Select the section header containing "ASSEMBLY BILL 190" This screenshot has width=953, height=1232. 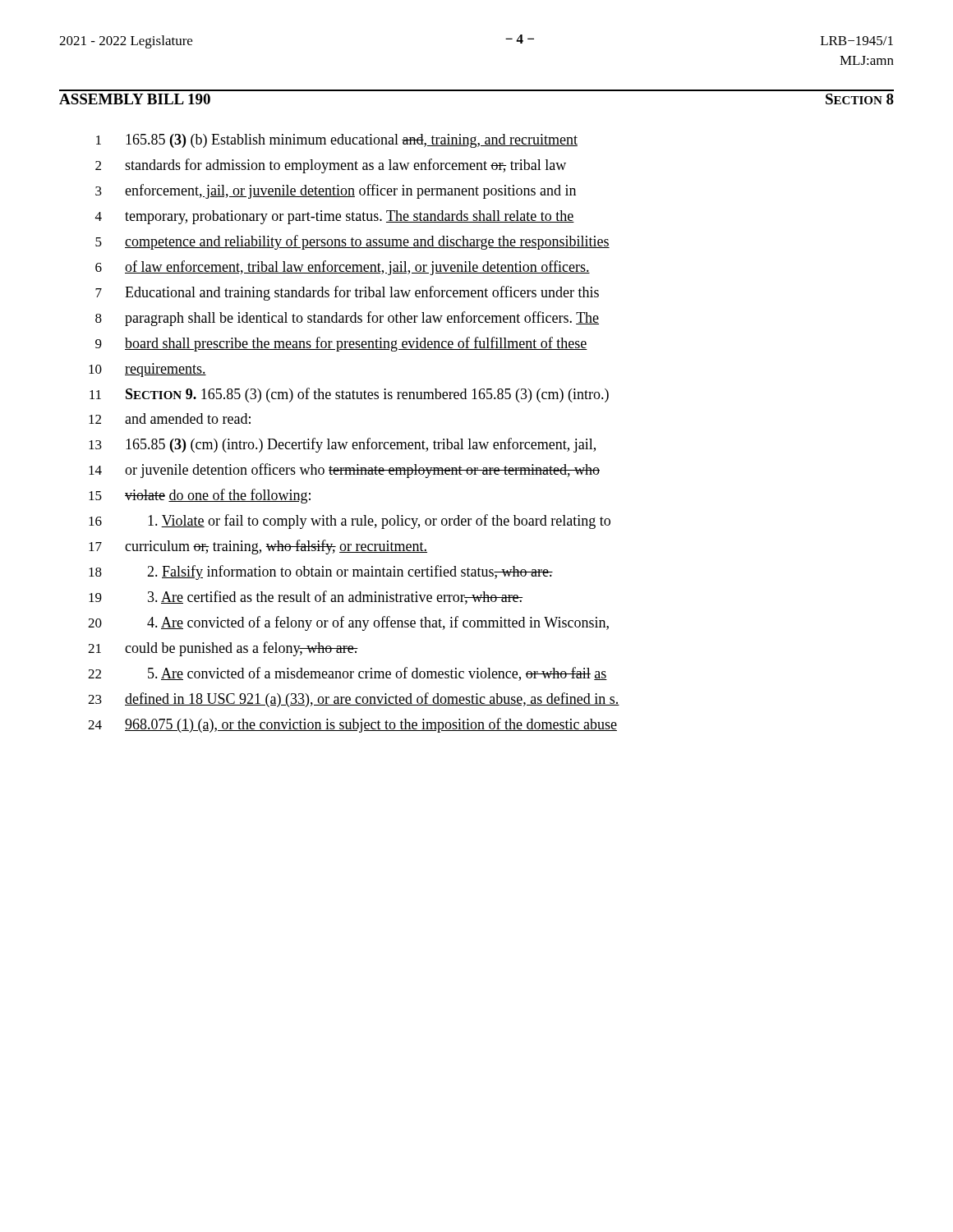click(135, 99)
